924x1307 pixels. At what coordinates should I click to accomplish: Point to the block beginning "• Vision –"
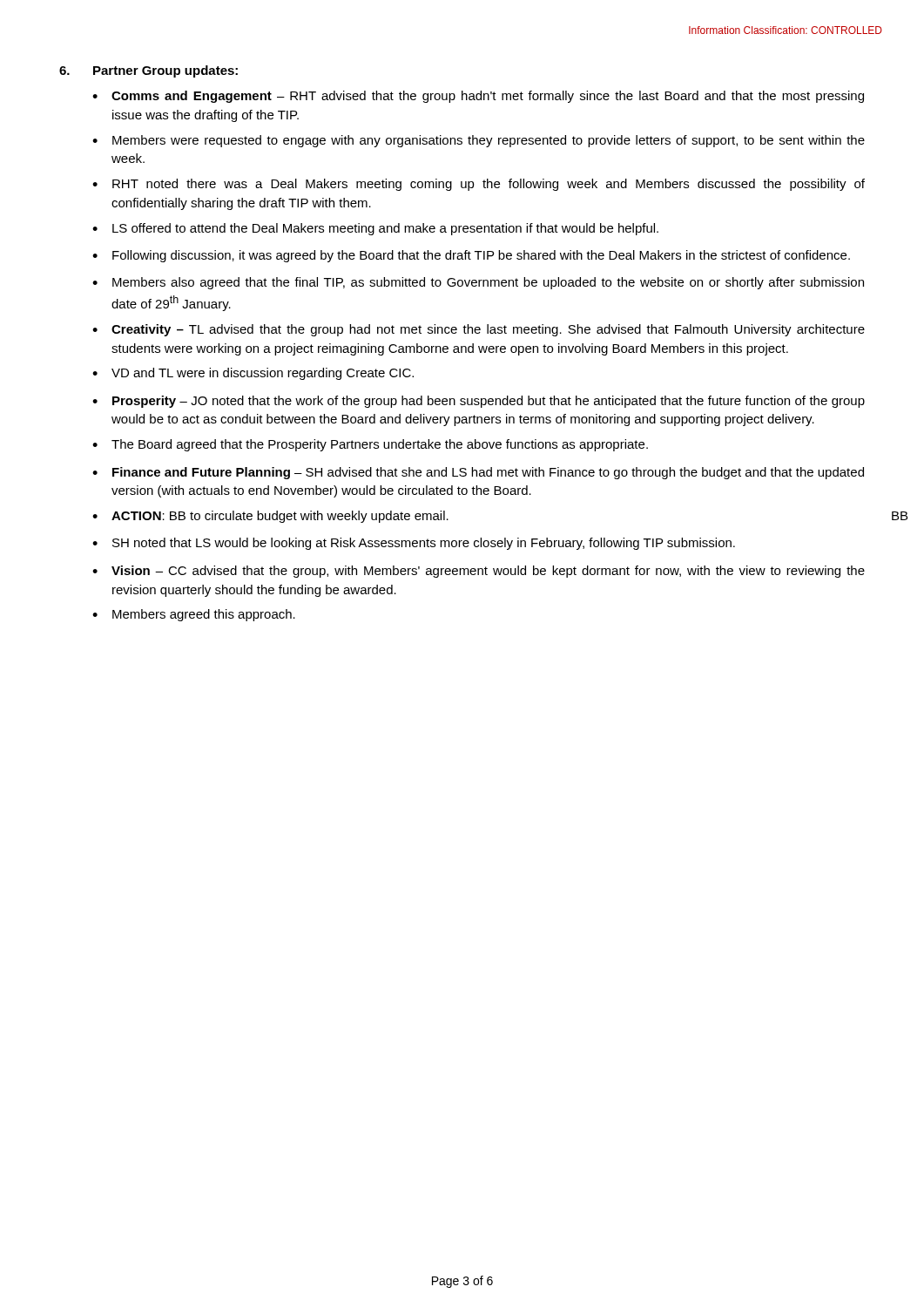(x=479, y=580)
